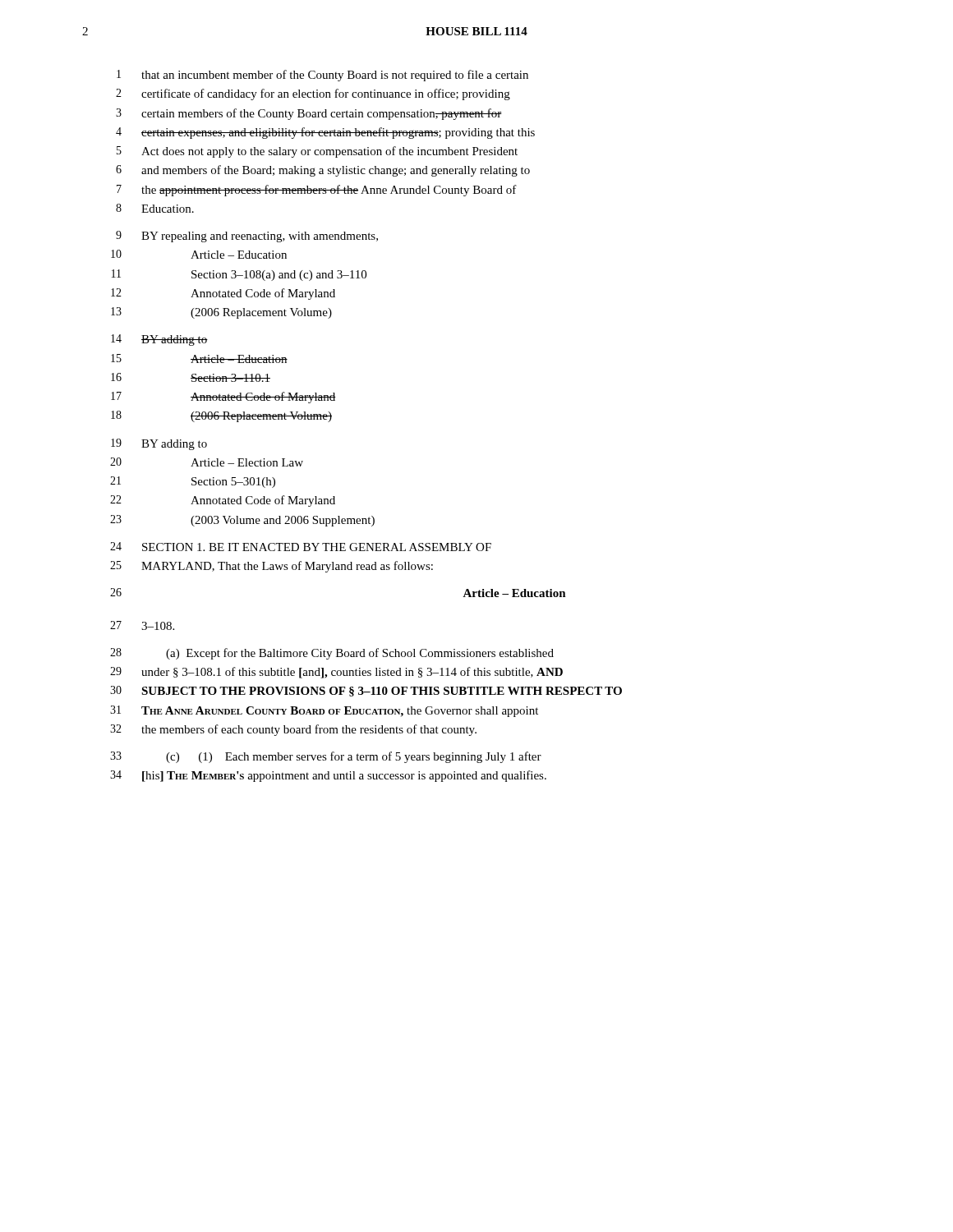This screenshot has height=1232, width=953.
Task: Find the region starting "19 BY adding to 20 Article"
Action: point(159,444)
